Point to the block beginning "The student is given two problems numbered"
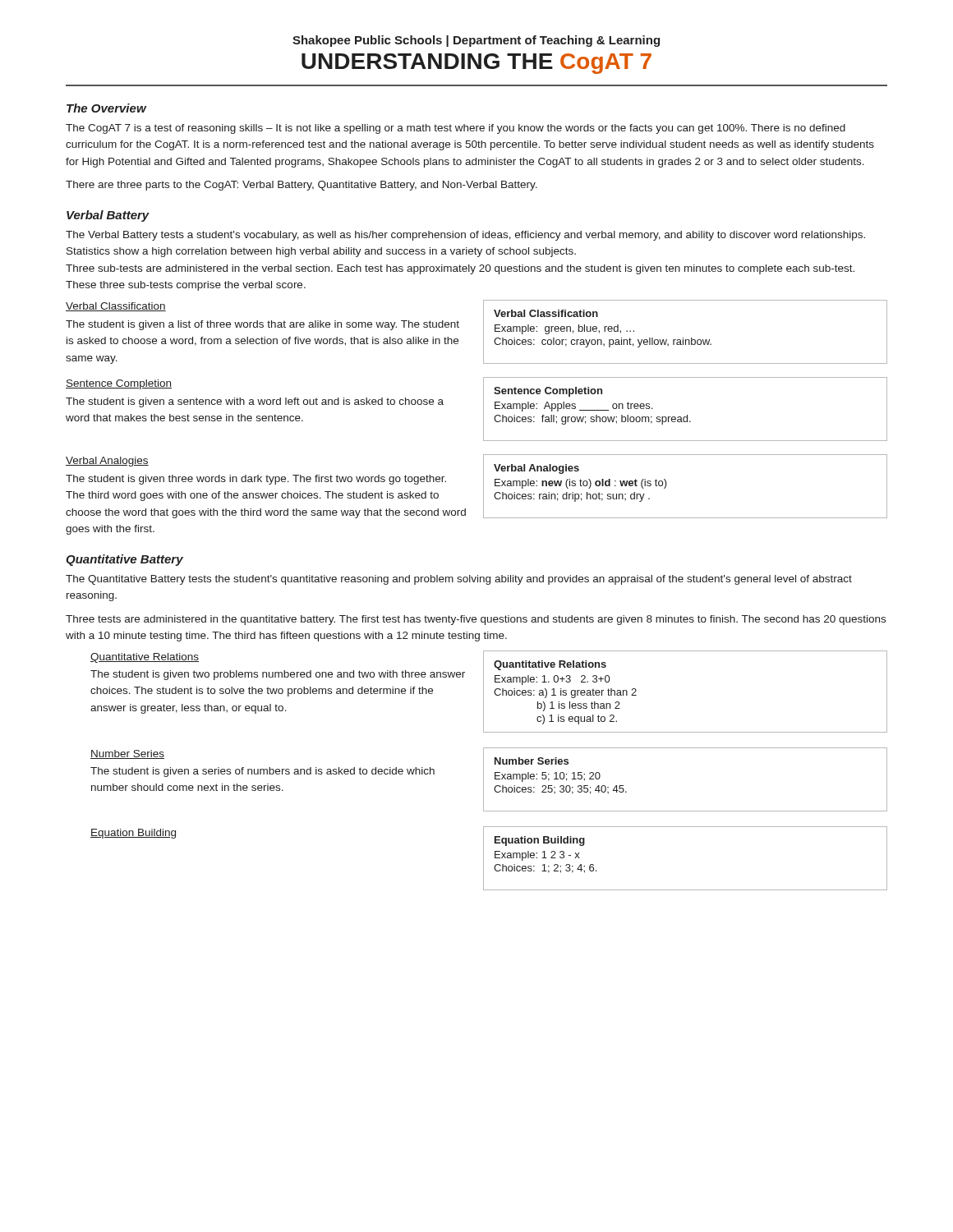The image size is (953, 1232). click(278, 691)
